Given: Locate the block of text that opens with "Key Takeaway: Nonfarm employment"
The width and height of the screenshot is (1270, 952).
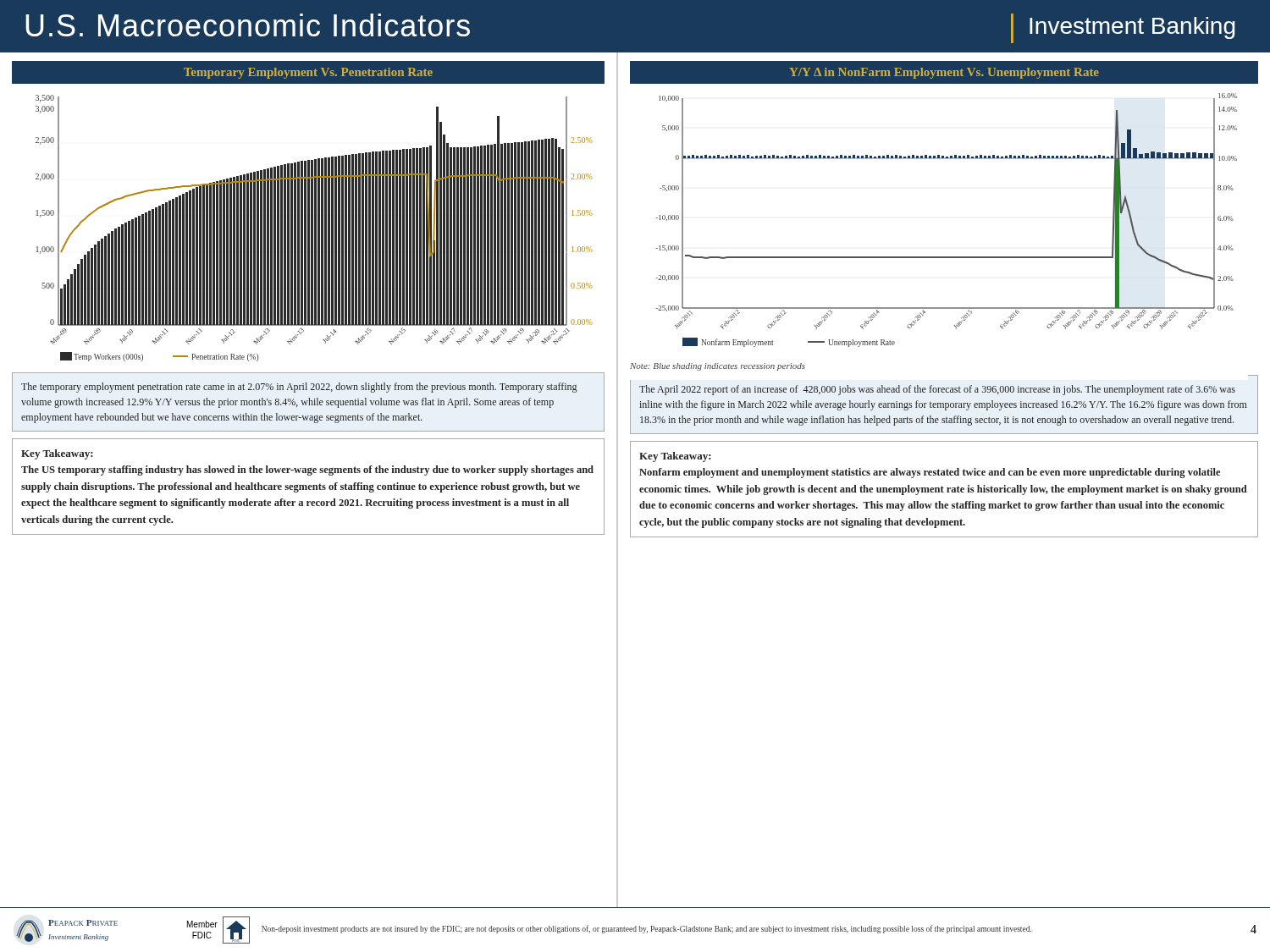Looking at the screenshot, I should tap(943, 488).
